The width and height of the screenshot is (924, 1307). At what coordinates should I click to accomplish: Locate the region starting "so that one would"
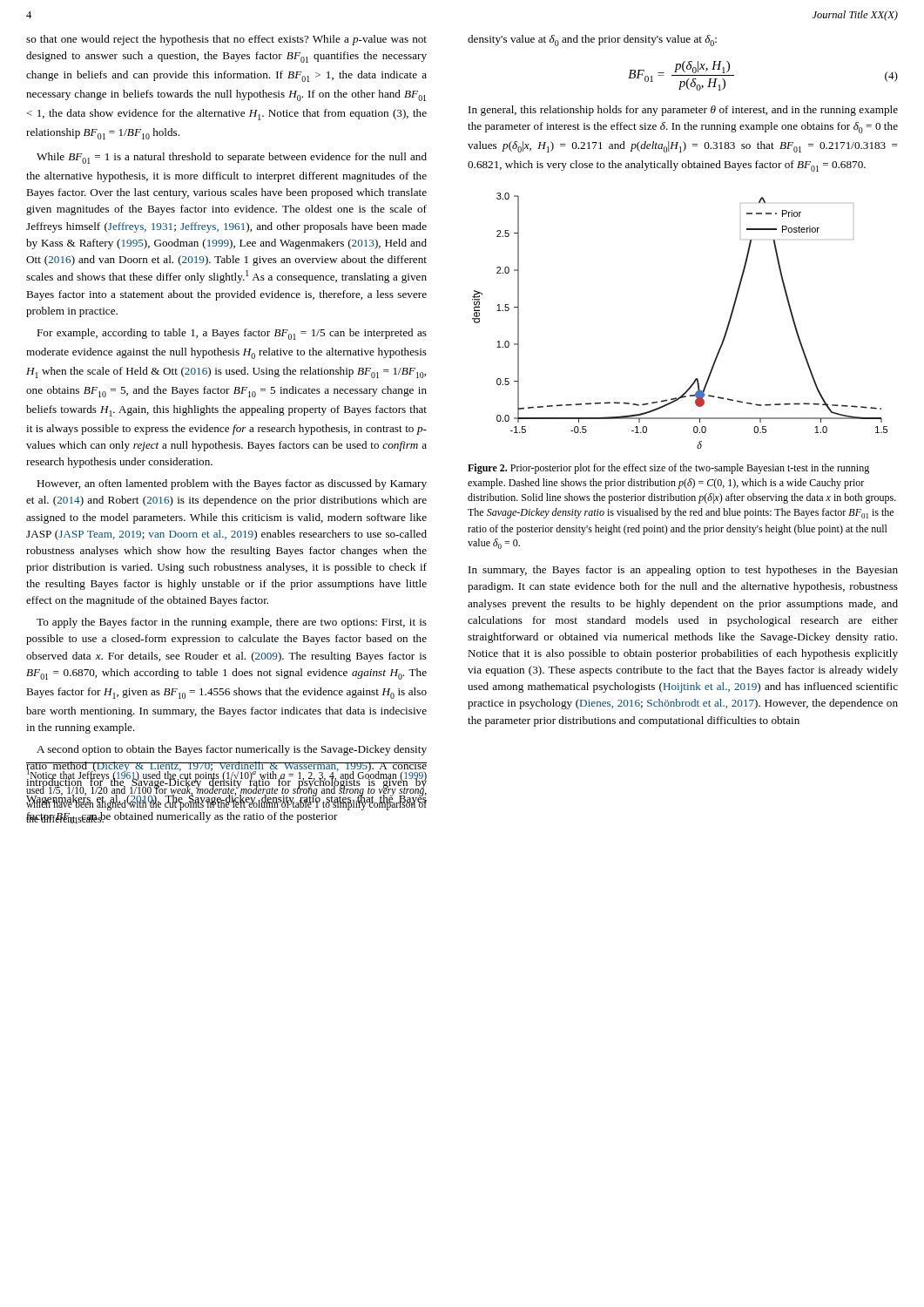coord(226,87)
